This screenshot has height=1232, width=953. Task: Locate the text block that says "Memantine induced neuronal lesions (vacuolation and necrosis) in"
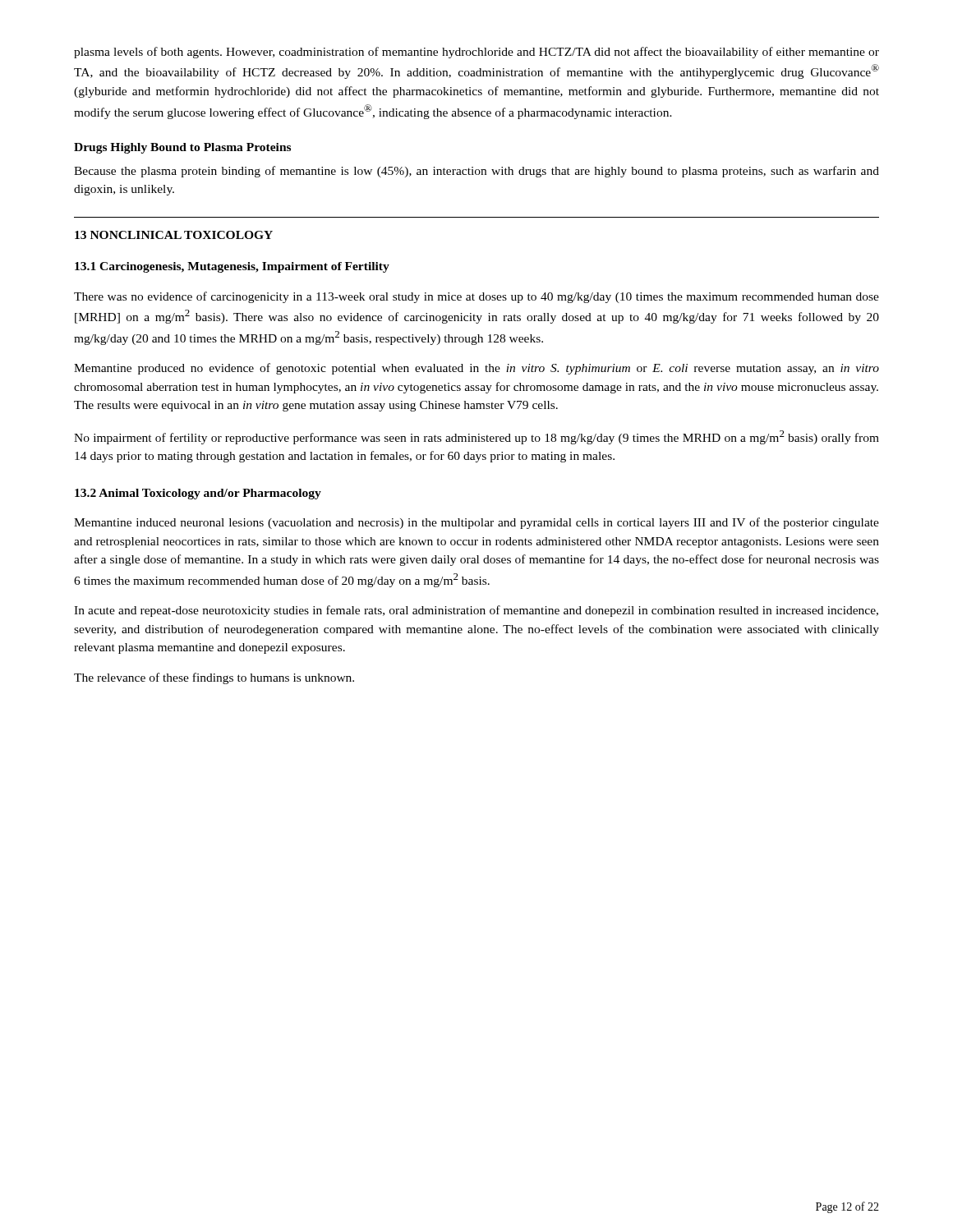coord(476,552)
